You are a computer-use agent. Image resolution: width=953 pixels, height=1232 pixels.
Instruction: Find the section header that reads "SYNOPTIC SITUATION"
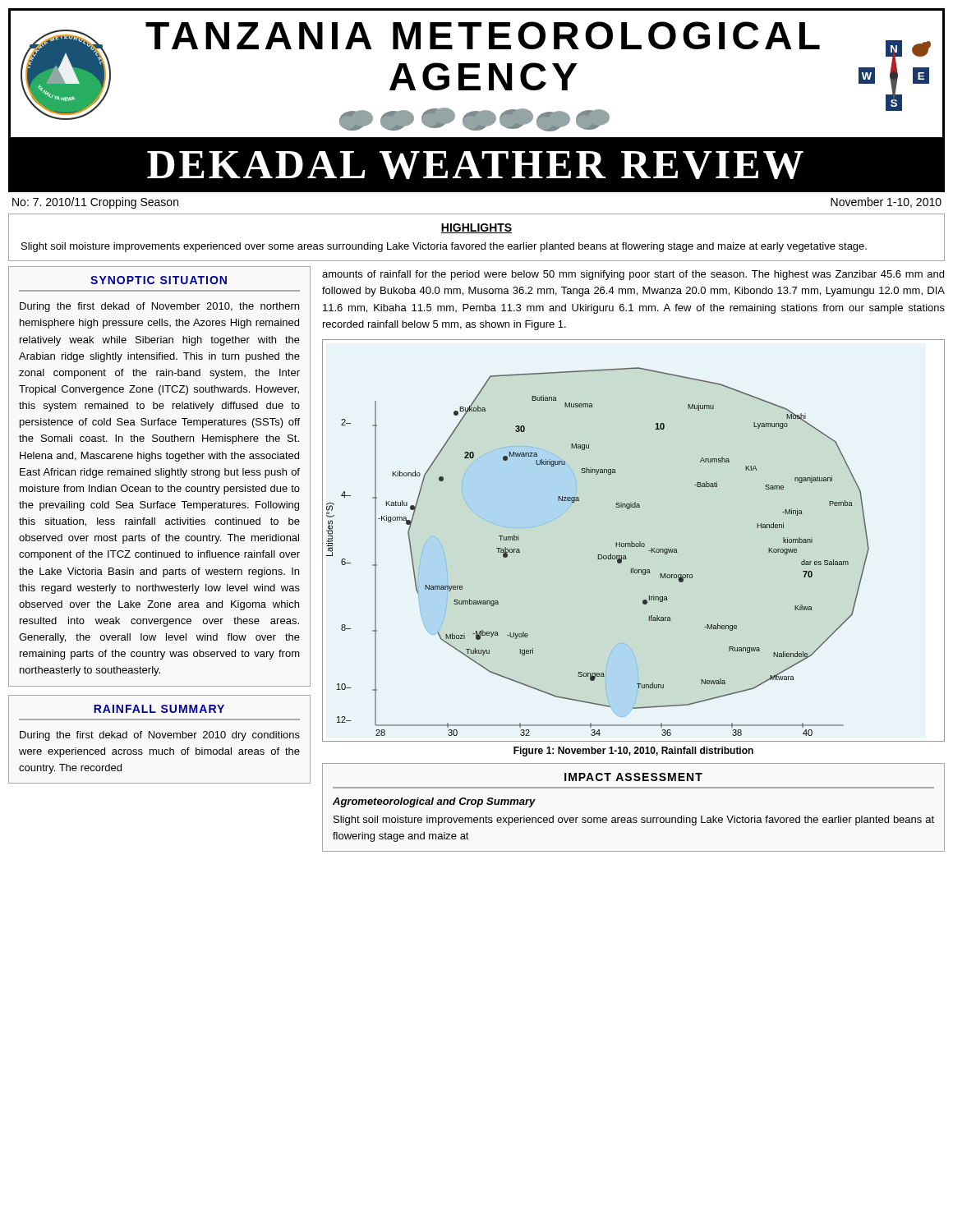point(159,280)
